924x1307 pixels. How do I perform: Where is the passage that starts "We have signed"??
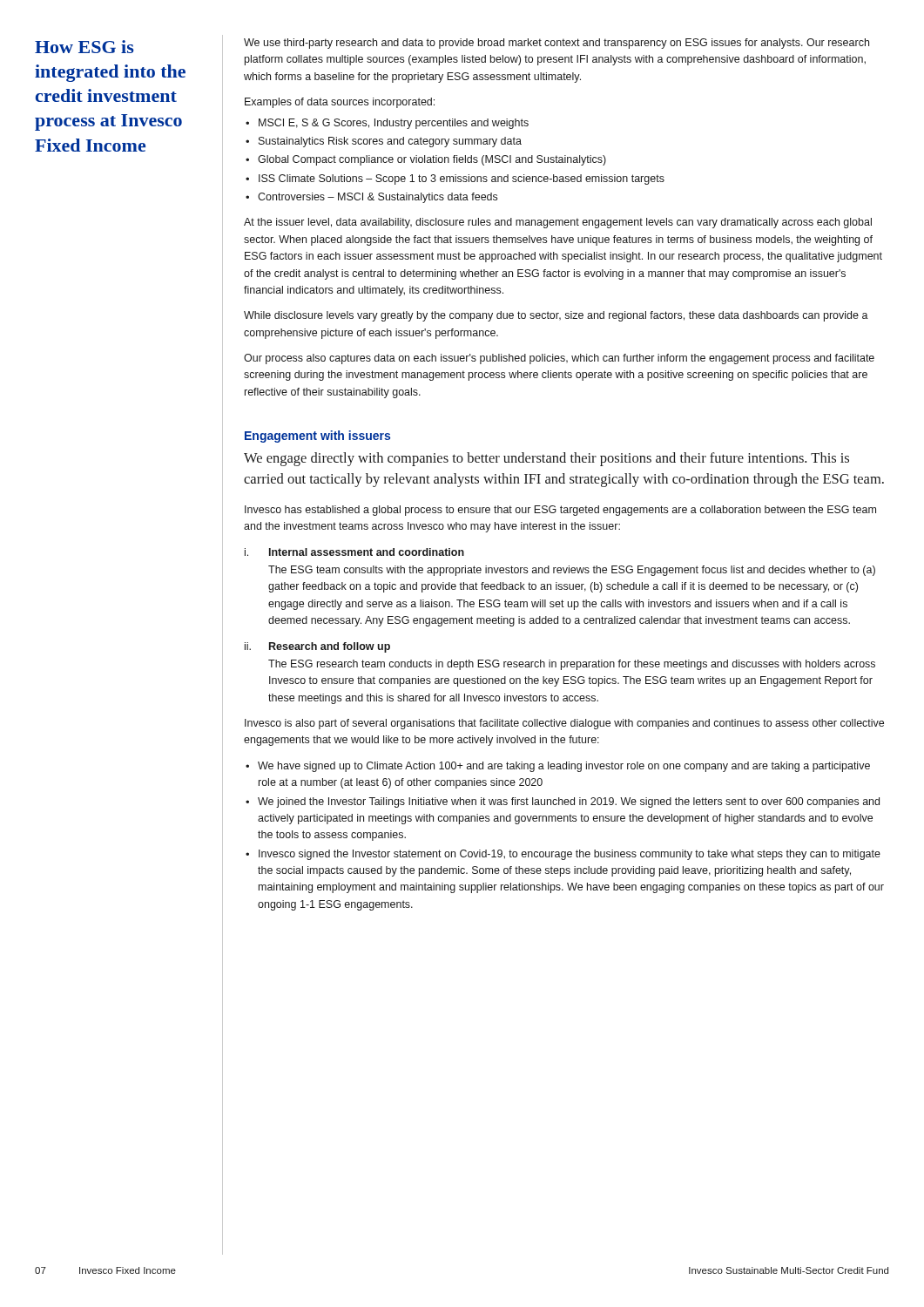pos(564,774)
